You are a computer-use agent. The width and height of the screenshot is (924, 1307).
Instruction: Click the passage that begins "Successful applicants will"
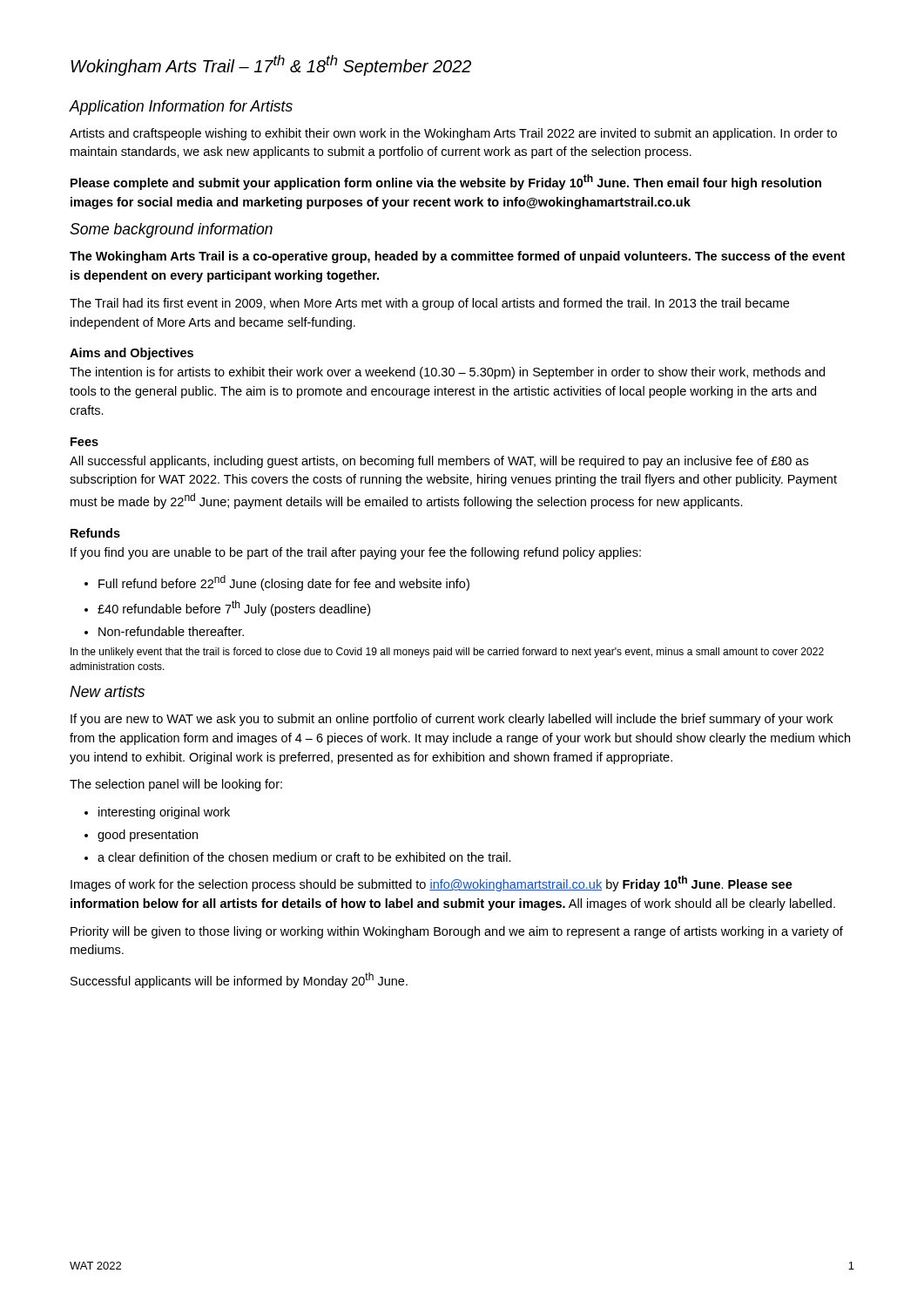(x=239, y=980)
